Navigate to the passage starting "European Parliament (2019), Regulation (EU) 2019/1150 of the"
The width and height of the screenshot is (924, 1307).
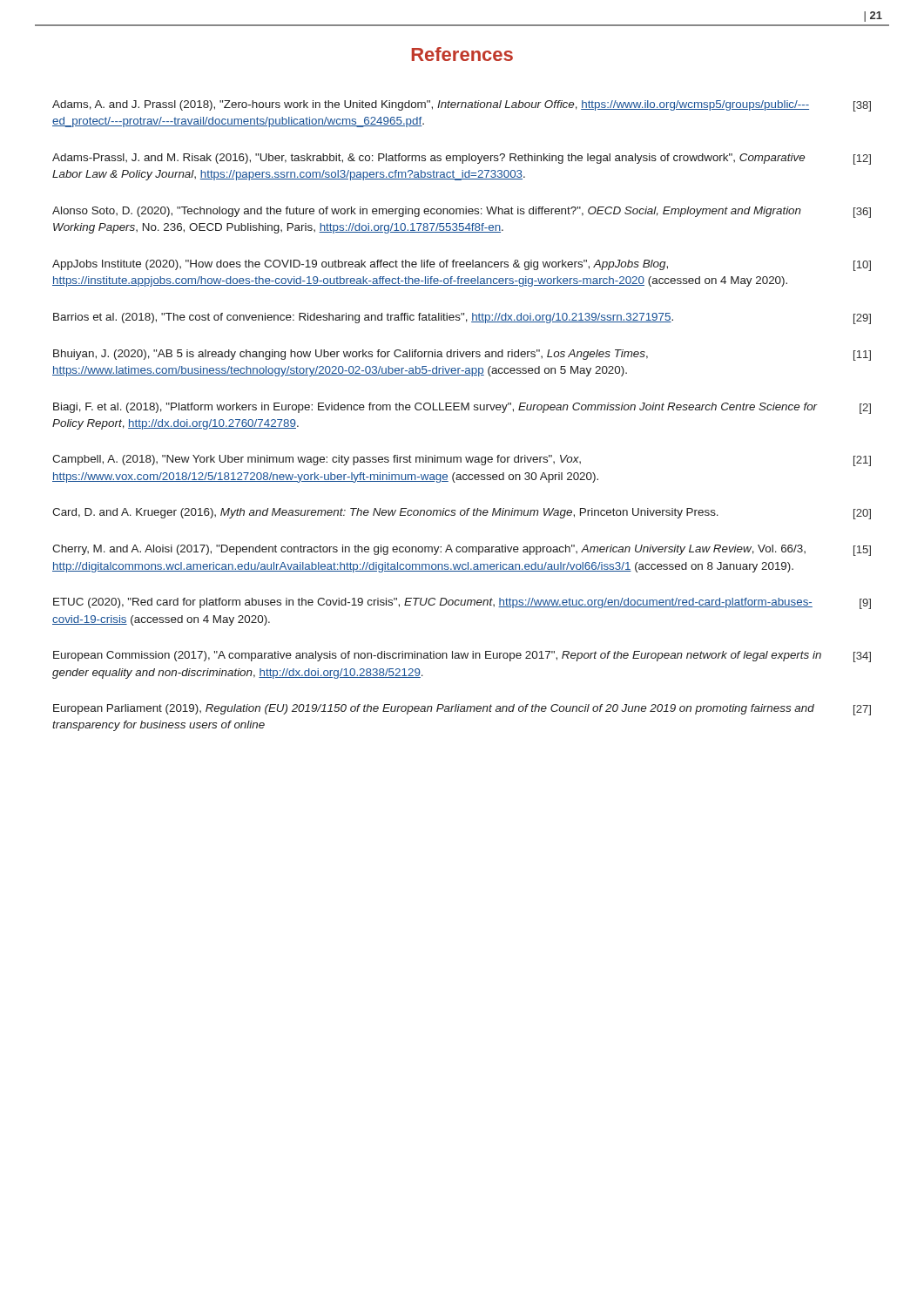(462, 717)
